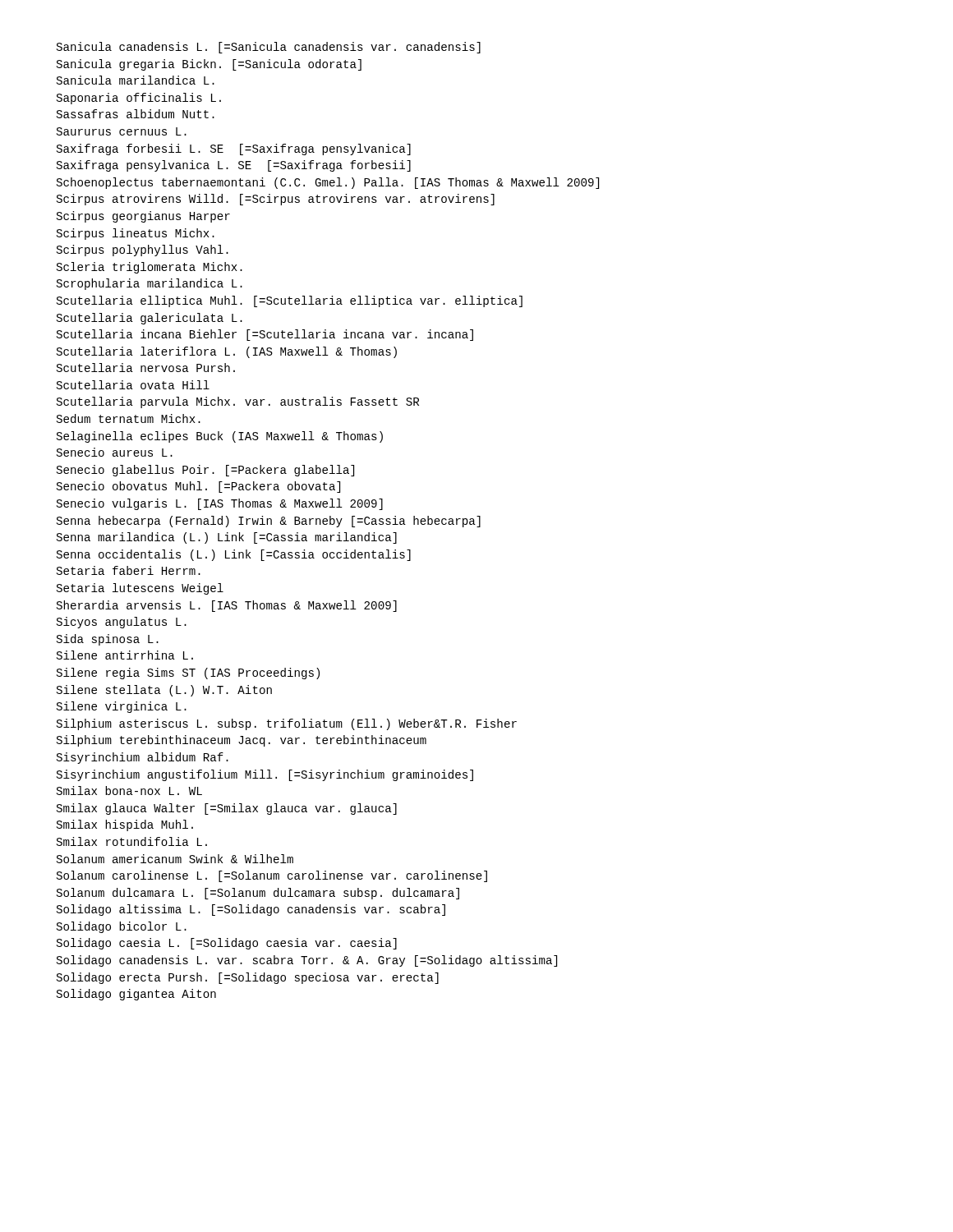
Task: Click on the text starting "Senecio glabellus Poir. [=Packera glabella]"
Action: point(206,471)
